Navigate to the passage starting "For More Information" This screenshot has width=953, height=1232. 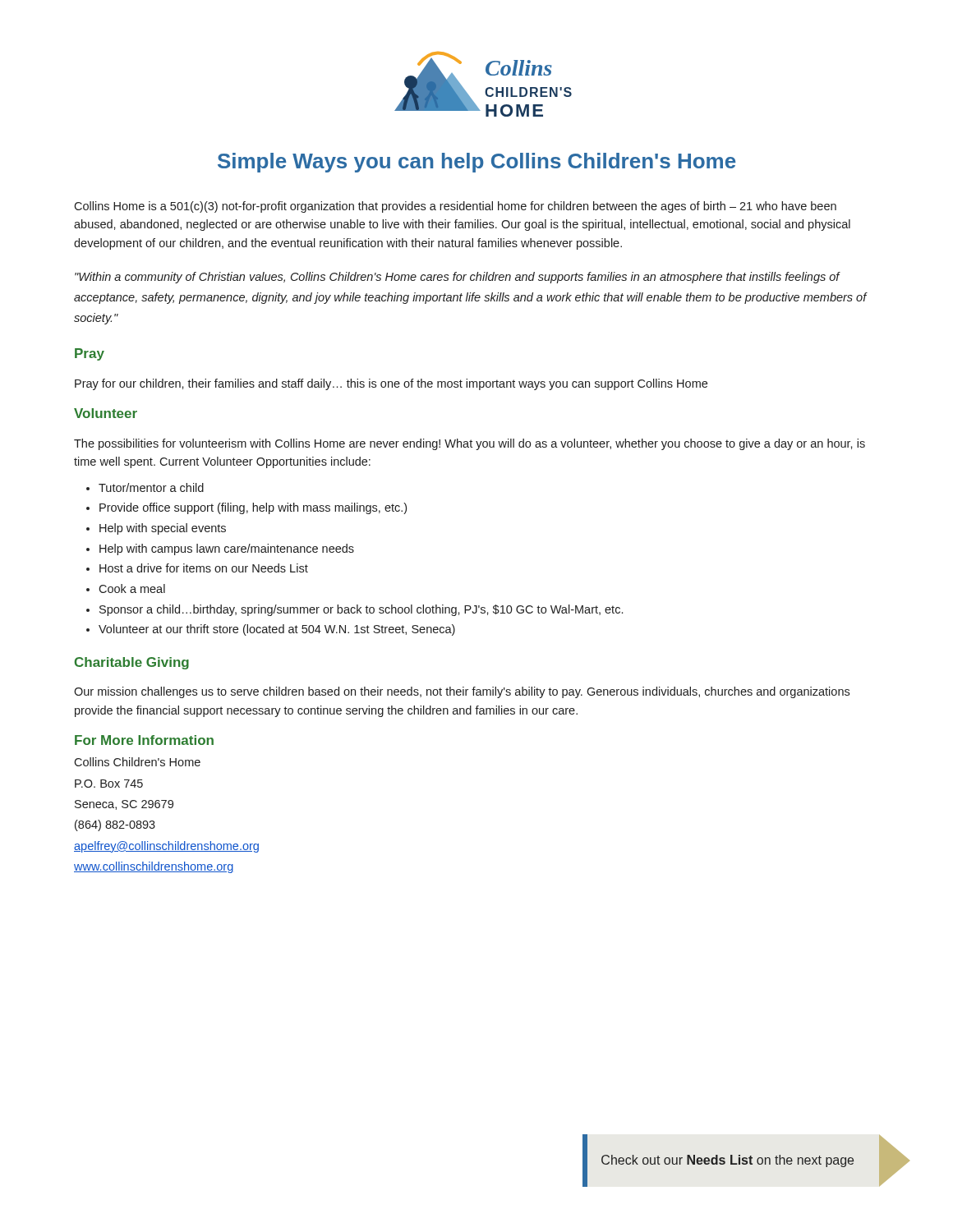144,740
